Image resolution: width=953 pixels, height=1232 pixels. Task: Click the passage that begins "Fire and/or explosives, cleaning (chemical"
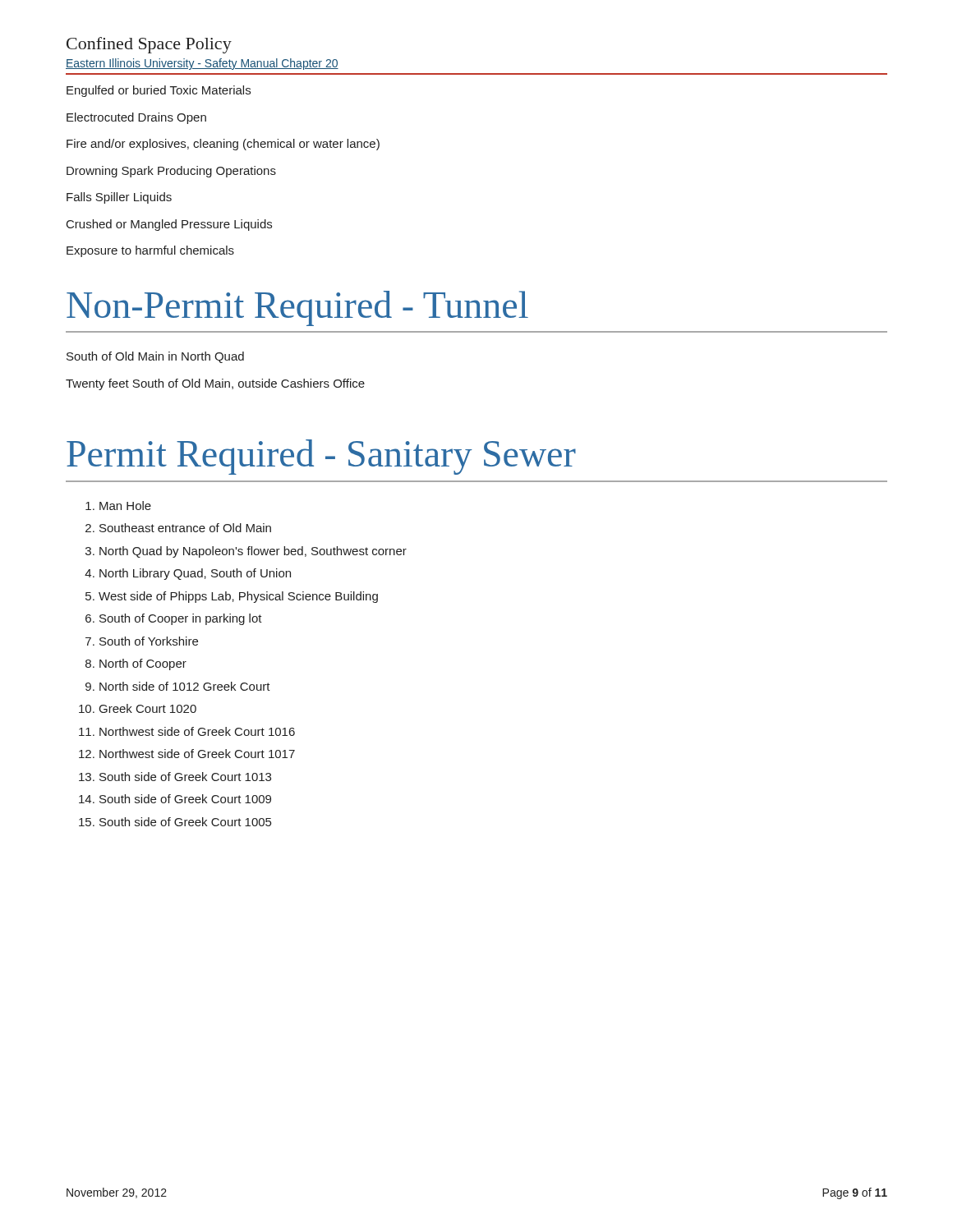[x=223, y=143]
